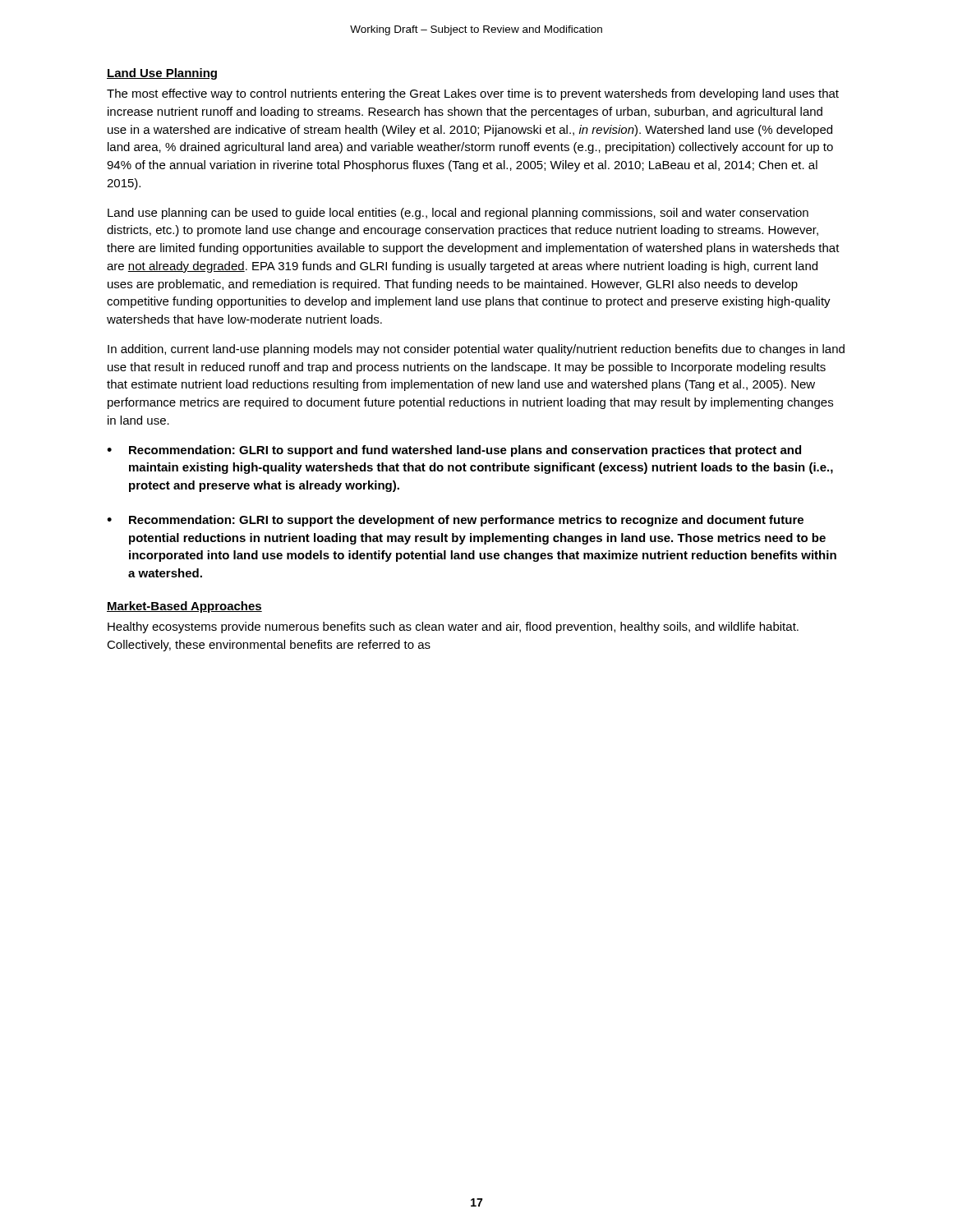
Task: Navigate to the element starting "The most effective way to"
Action: tap(473, 138)
